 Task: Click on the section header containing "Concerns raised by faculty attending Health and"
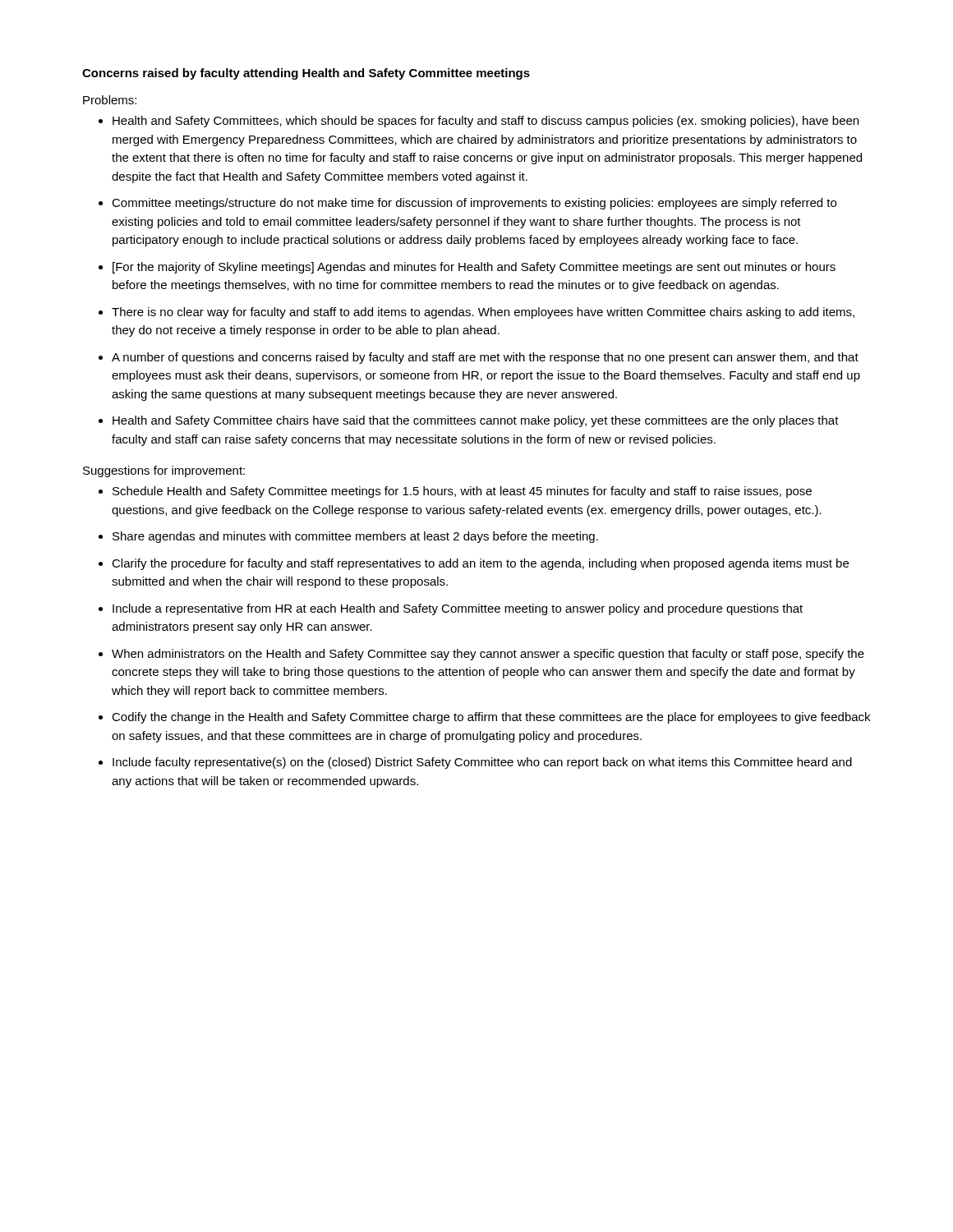pyautogui.click(x=306, y=73)
